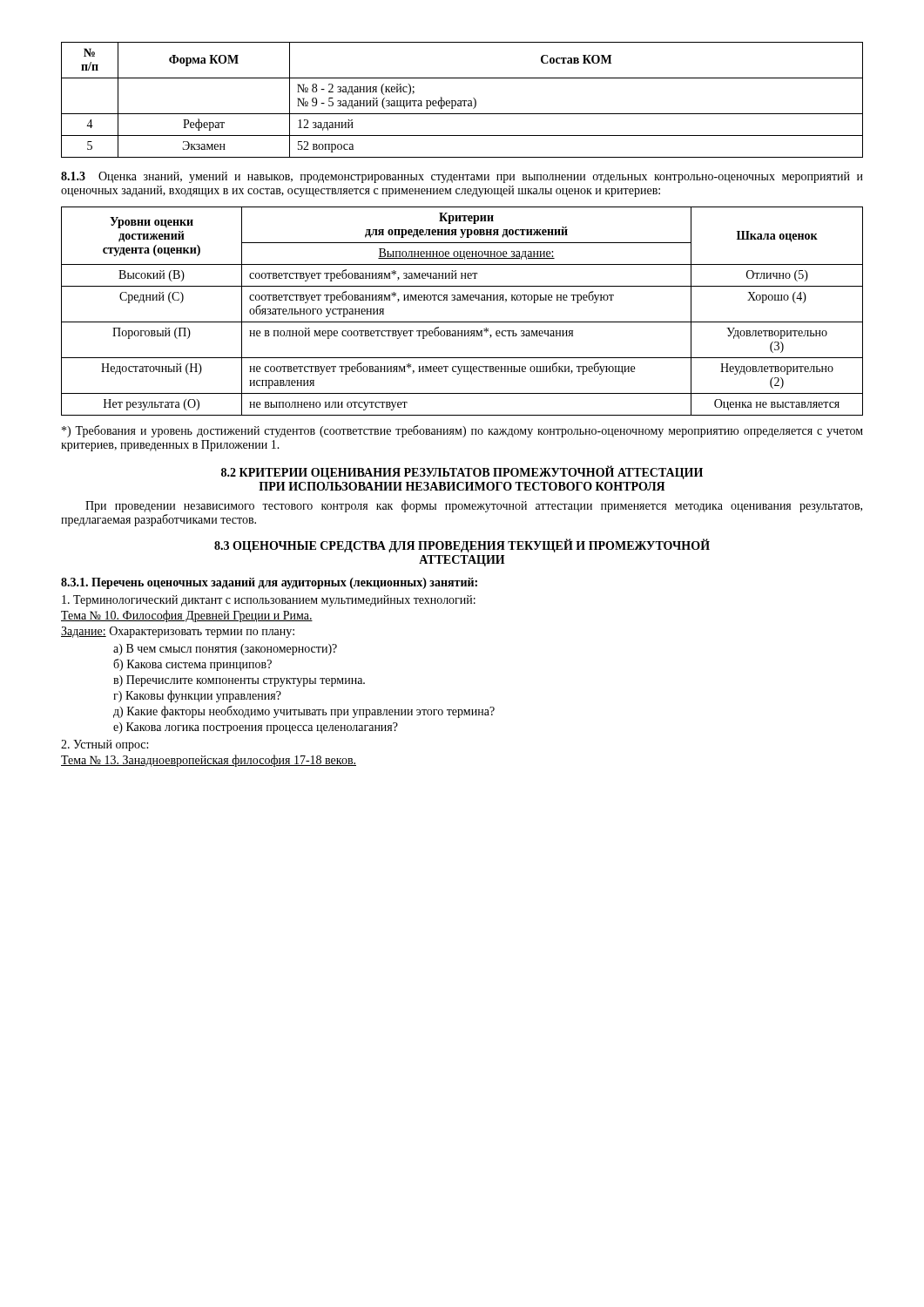Point to the block beginning "б) Какова система"

[193, 664]
